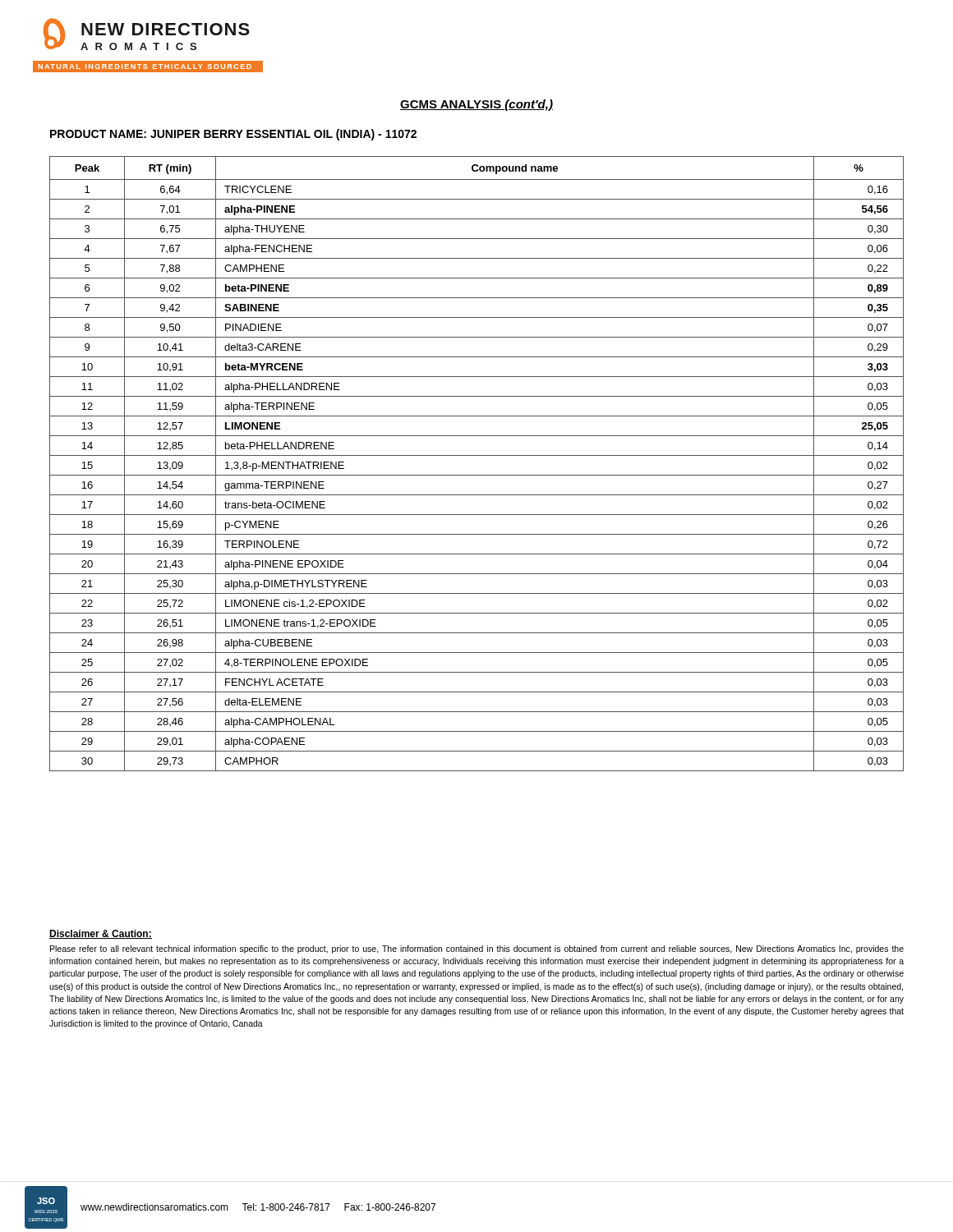Locate the section header that opens with "PRODUCT NAME: JUNIPER"
This screenshot has width=953, height=1232.
[x=233, y=134]
